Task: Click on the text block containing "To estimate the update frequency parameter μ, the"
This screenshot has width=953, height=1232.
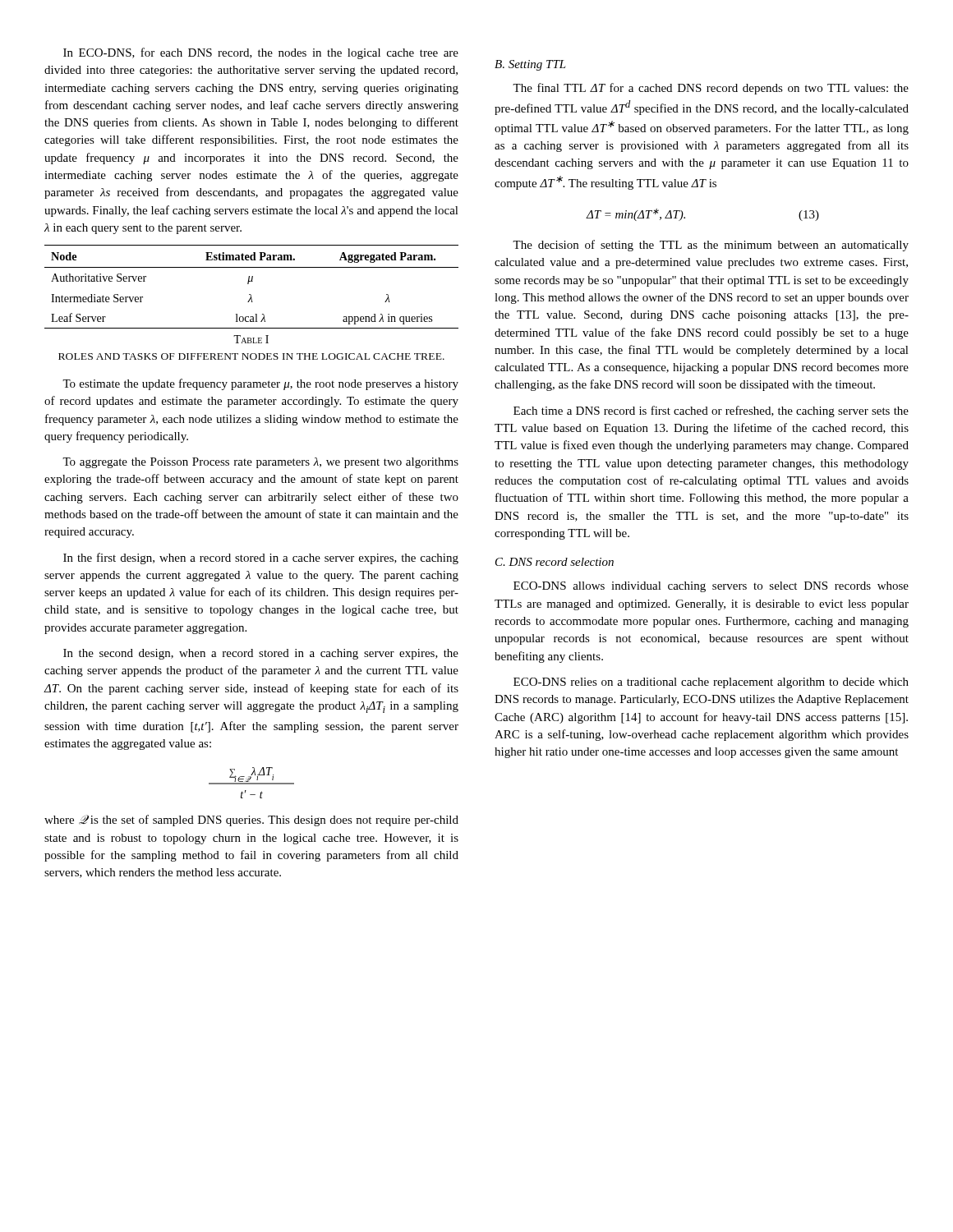Action: pyautogui.click(x=251, y=410)
